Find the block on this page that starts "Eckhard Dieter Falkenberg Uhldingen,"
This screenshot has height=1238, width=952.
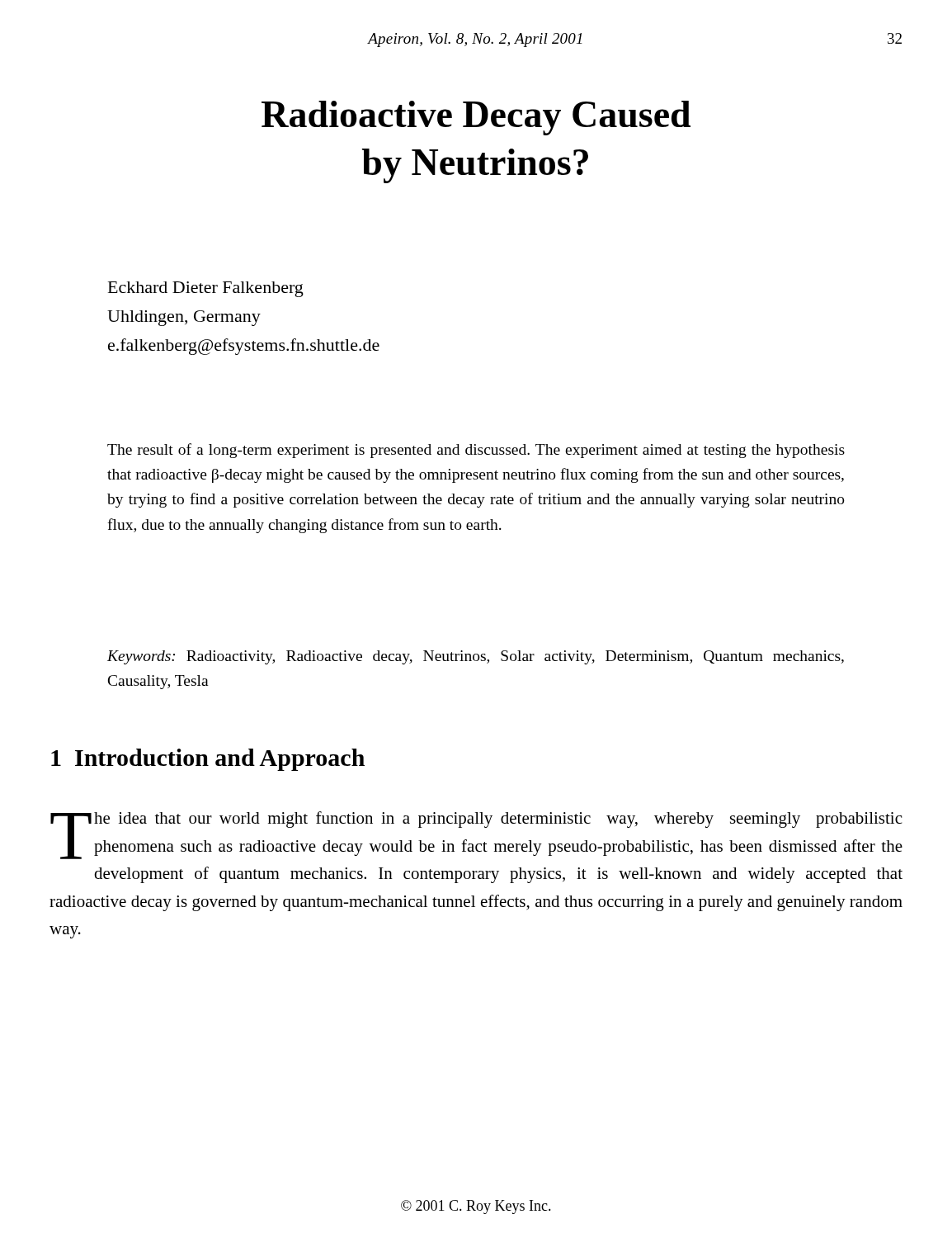(x=243, y=316)
